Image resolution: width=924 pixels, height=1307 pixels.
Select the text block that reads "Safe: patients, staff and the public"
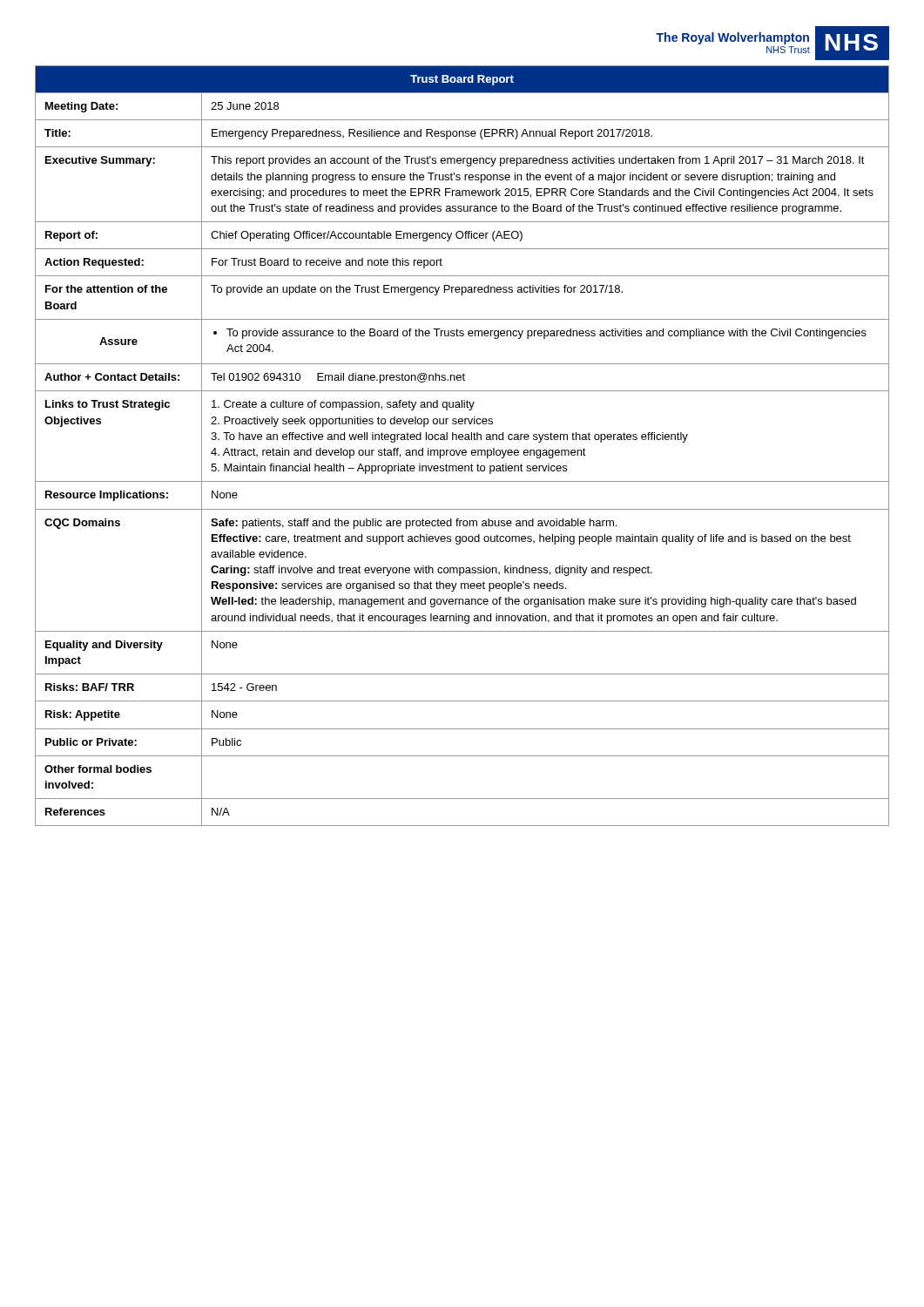534,570
